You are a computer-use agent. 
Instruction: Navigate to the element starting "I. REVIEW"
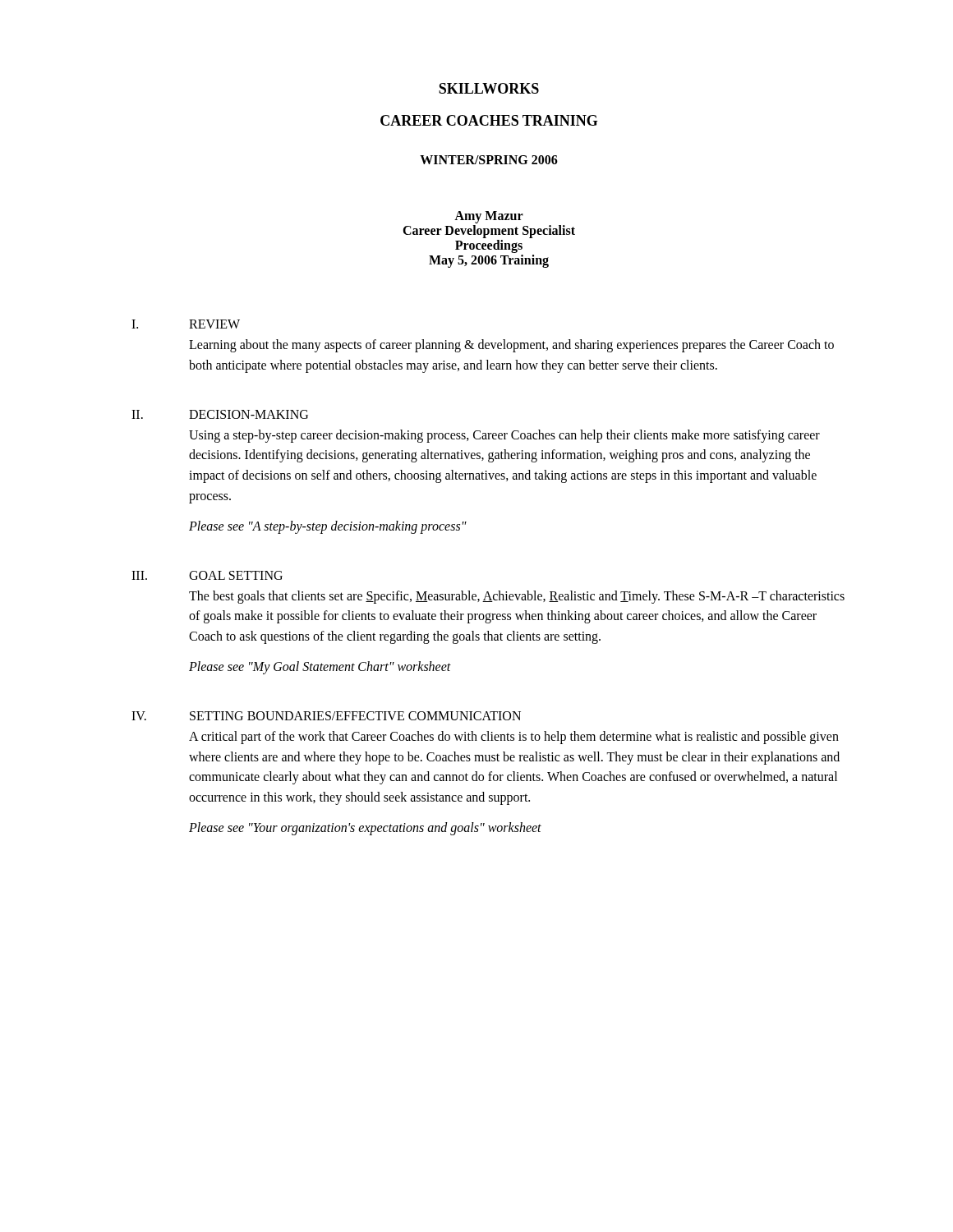click(x=186, y=324)
